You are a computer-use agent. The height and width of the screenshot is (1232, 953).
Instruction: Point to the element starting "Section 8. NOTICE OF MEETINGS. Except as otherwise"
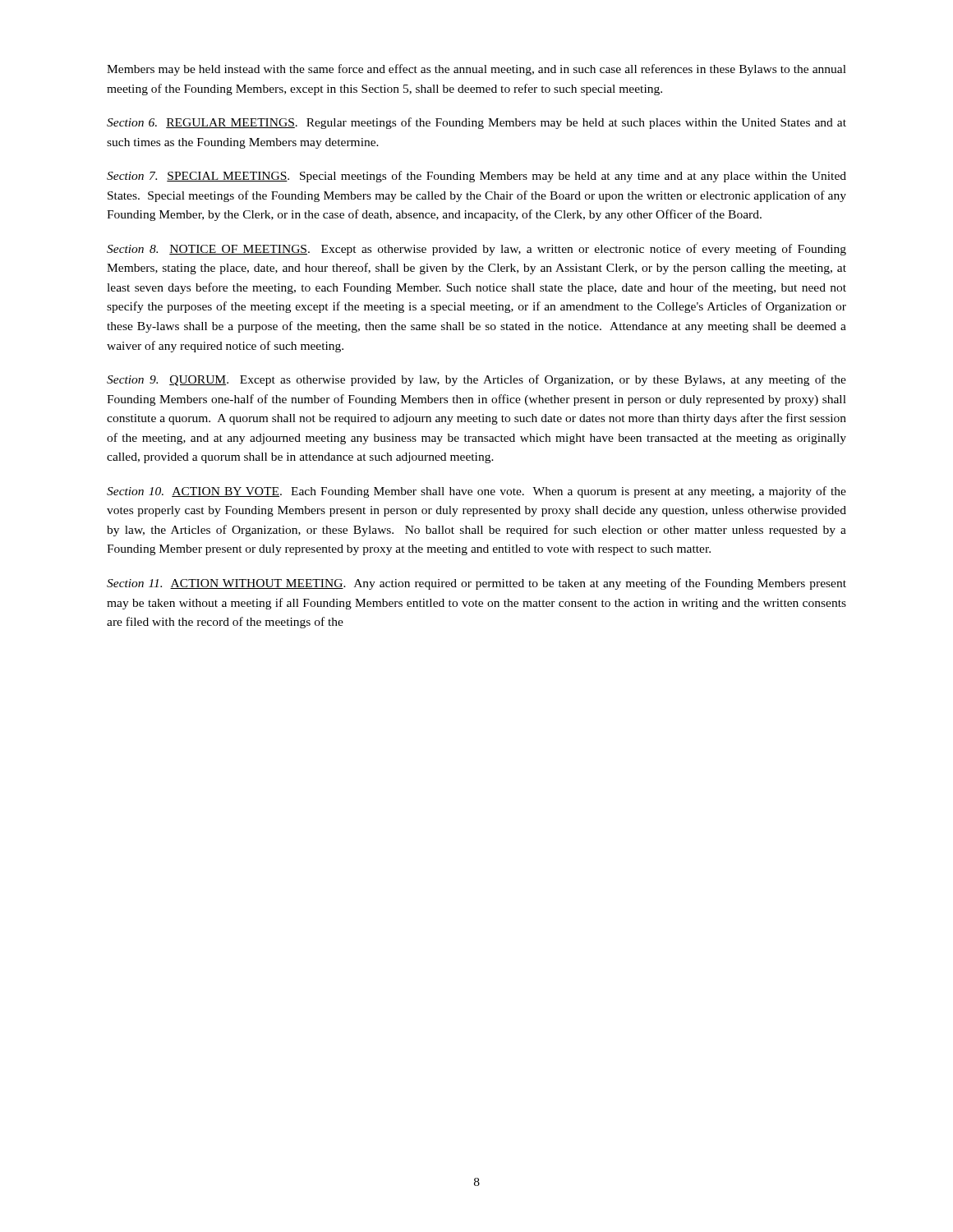coord(476,297)
